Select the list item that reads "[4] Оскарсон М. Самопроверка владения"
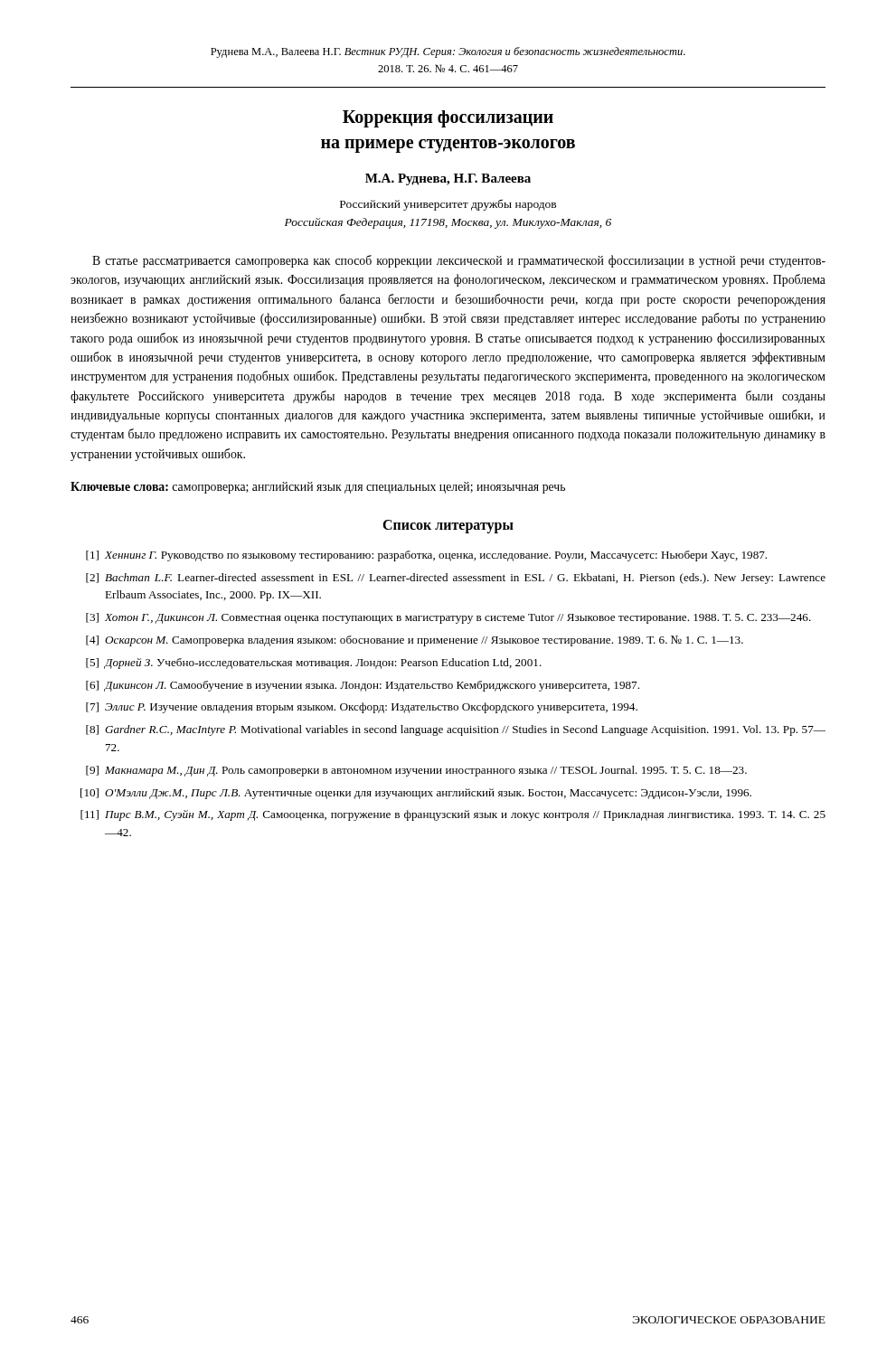 tap(448, 640)
